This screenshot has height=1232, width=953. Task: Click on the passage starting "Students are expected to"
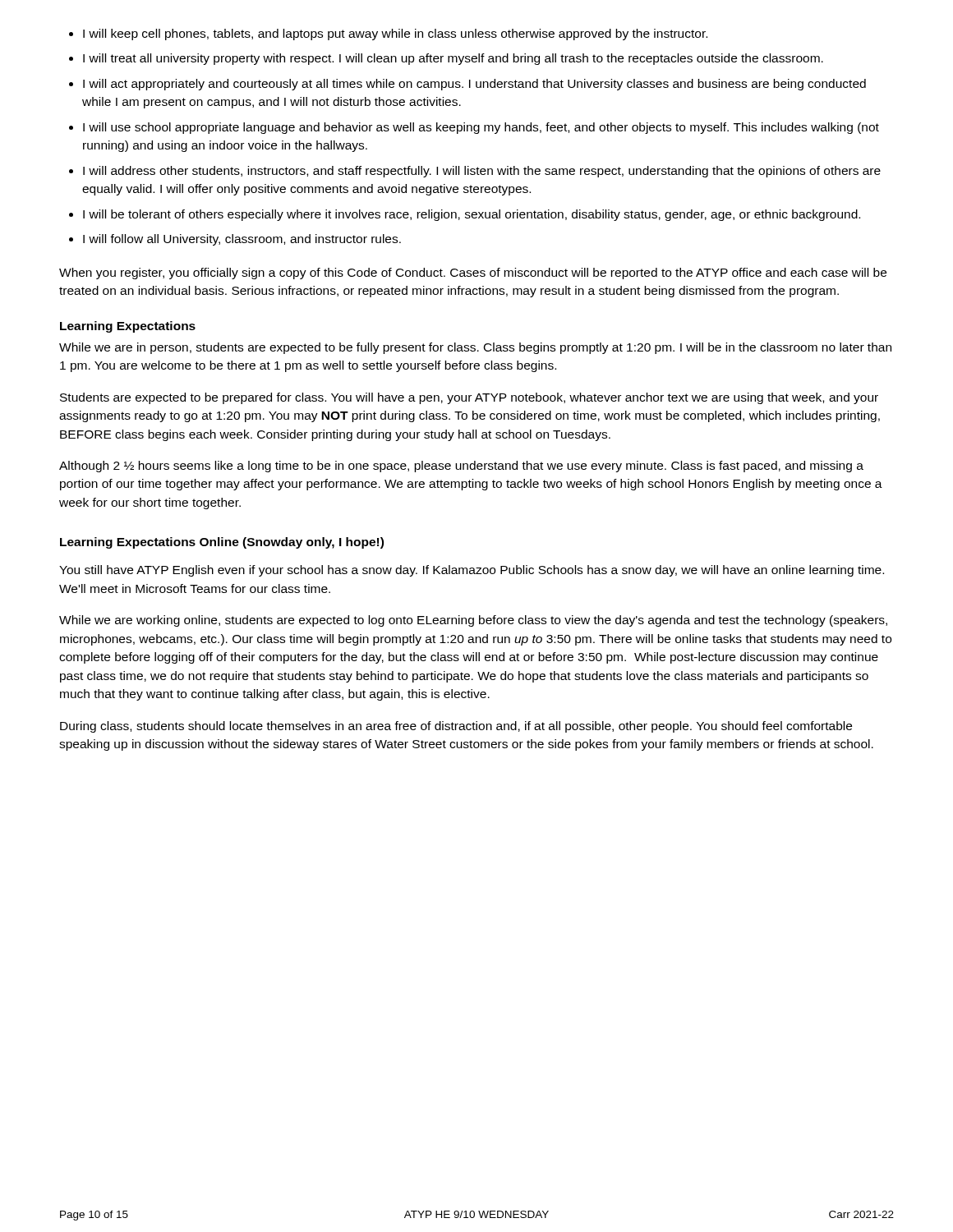click(470, 415)
